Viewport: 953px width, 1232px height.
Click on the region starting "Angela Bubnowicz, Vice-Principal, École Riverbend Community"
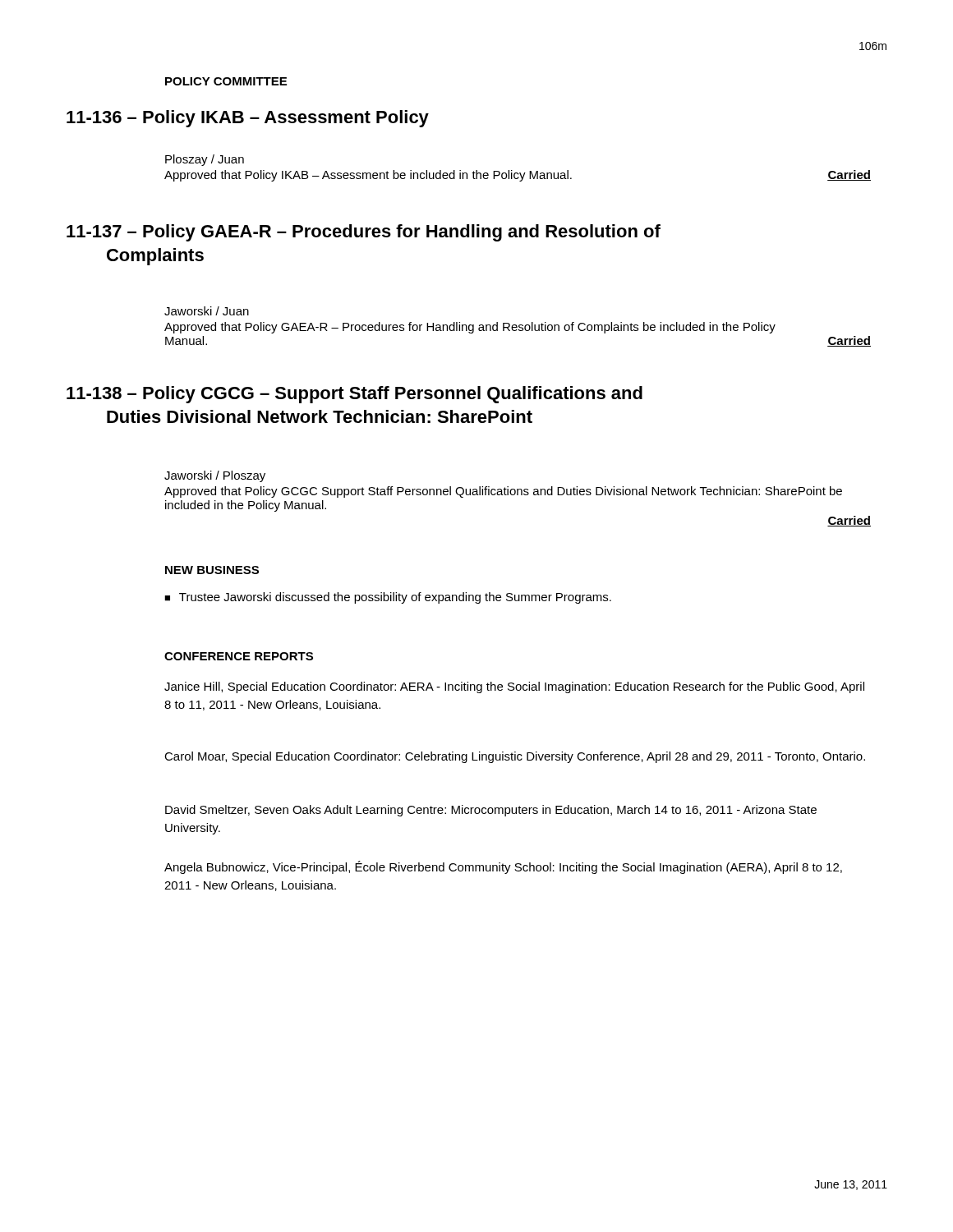[504, 876]
